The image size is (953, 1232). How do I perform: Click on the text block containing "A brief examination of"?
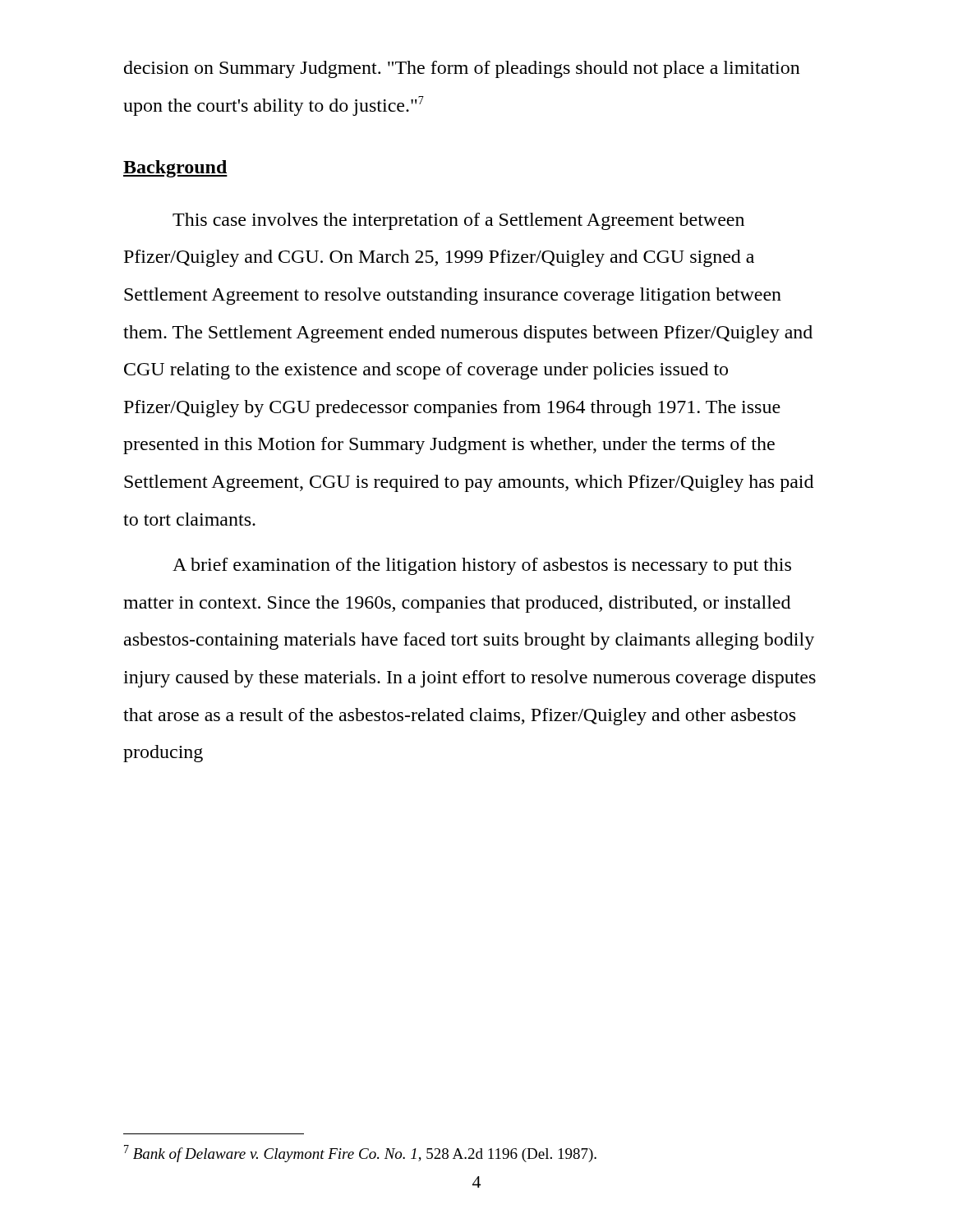click(x=476, y=659)
